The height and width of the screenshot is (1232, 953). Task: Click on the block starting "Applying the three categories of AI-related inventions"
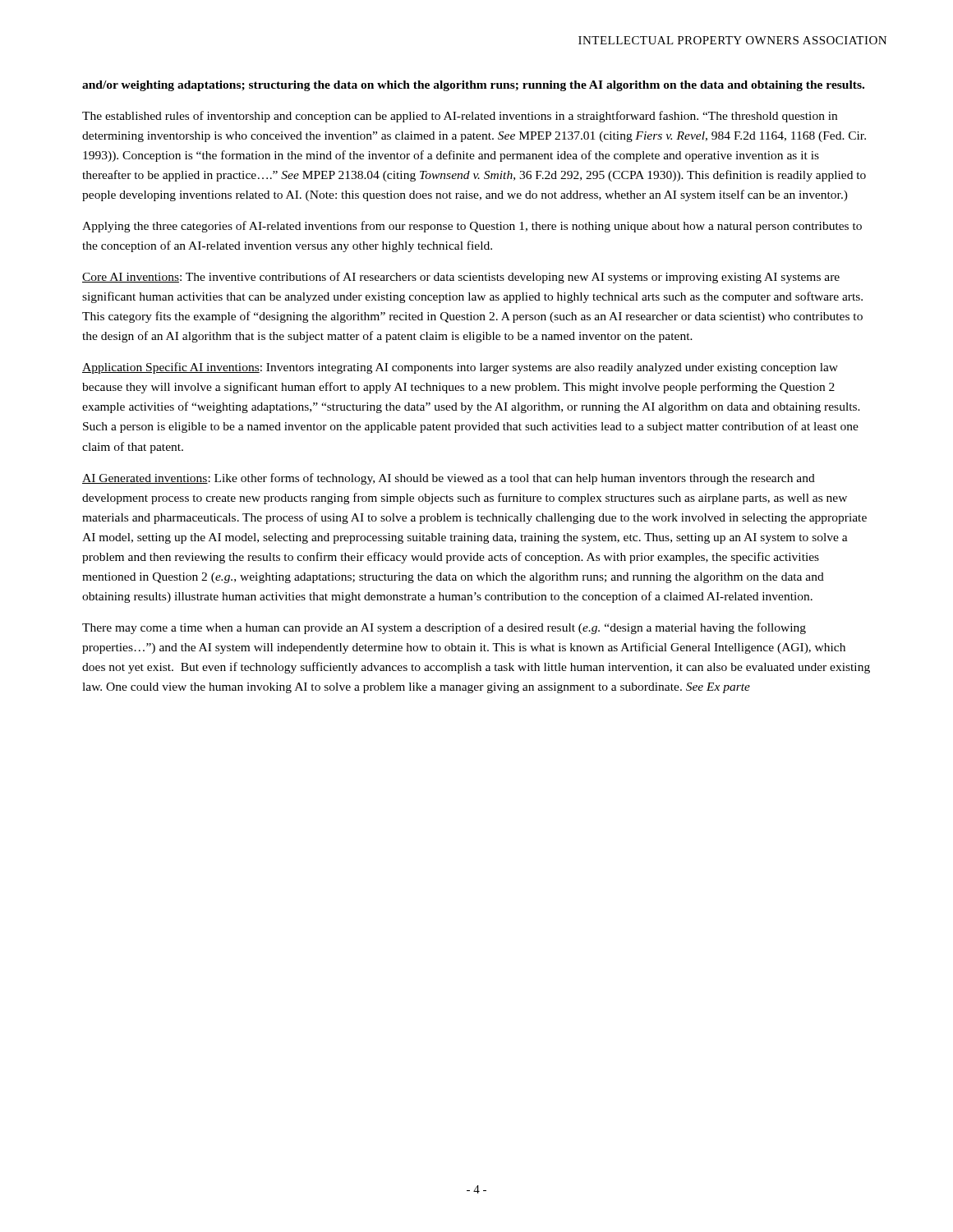[x=472, y=236]
